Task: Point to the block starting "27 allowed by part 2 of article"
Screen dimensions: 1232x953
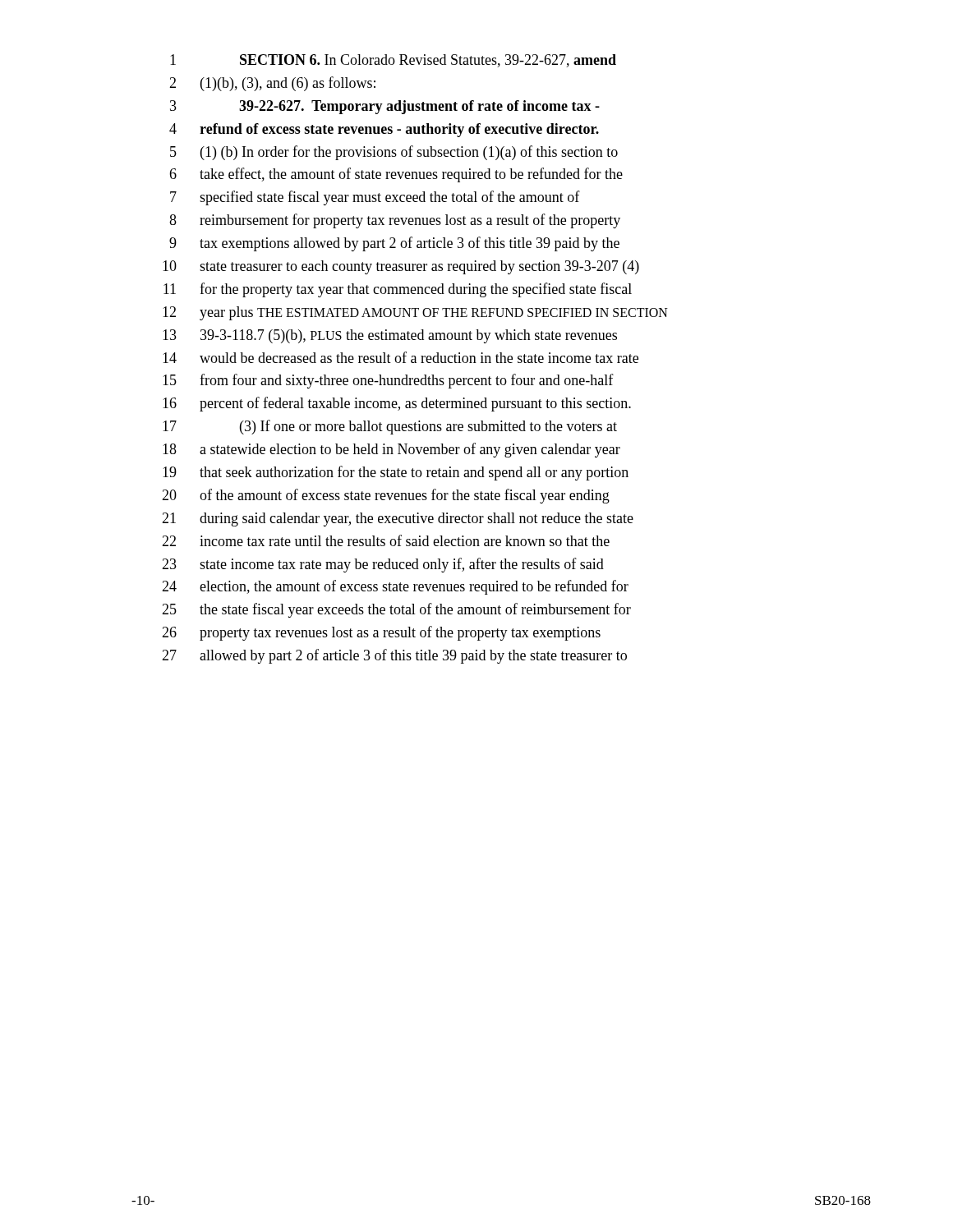Action: [x=501, y=656]
